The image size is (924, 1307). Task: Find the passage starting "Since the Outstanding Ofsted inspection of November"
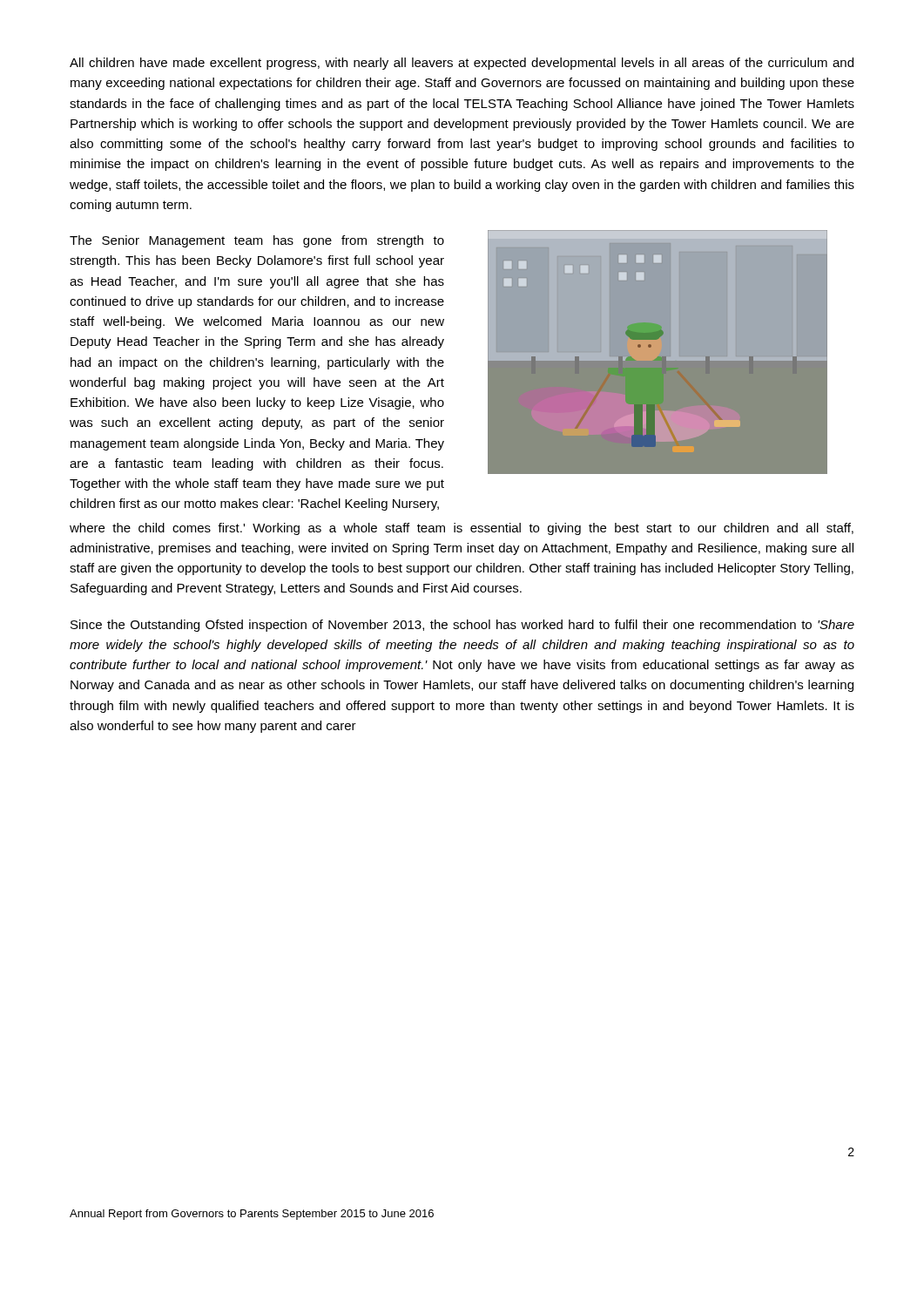click(462, 675)
